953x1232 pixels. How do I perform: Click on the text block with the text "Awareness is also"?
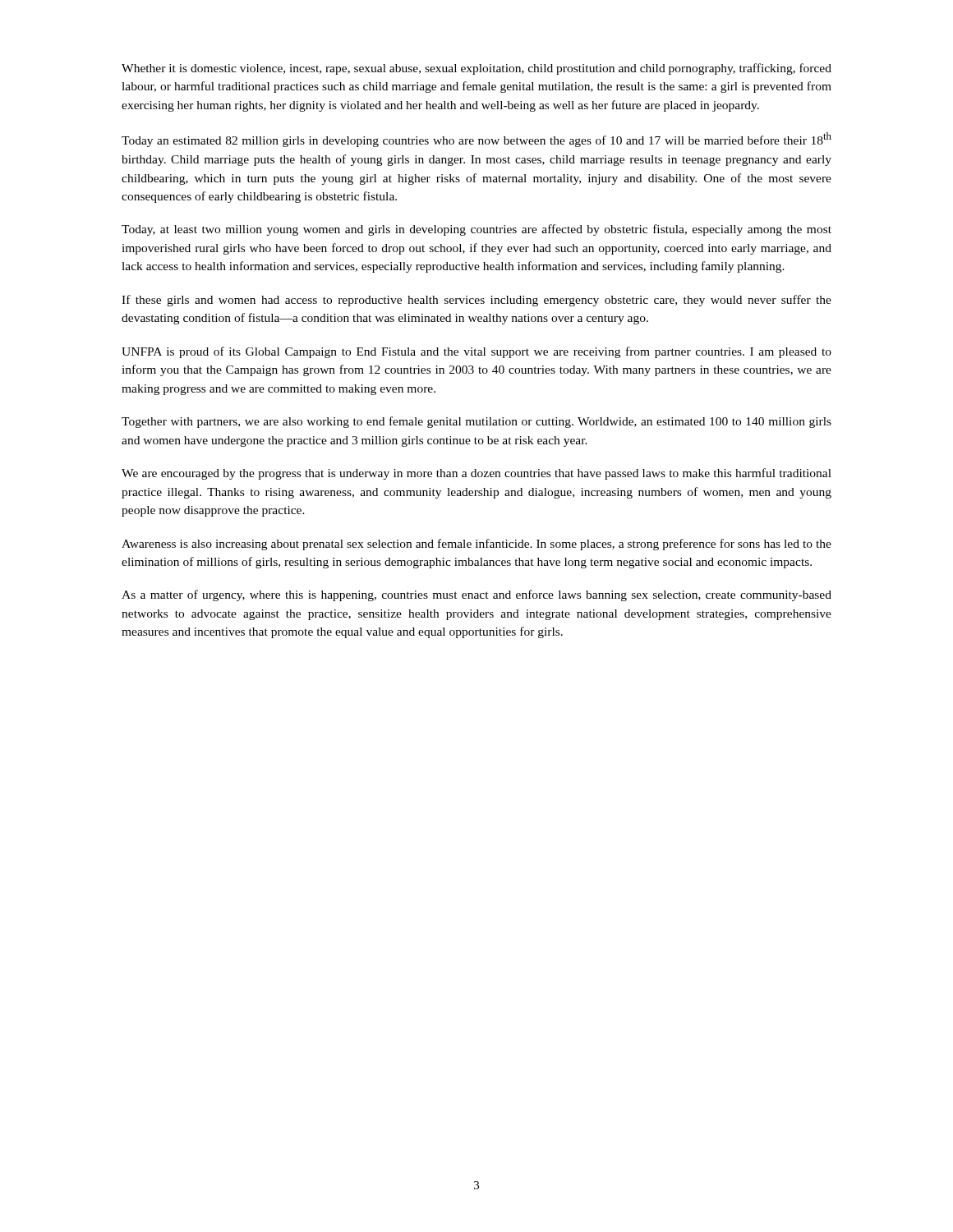point(476,552)
